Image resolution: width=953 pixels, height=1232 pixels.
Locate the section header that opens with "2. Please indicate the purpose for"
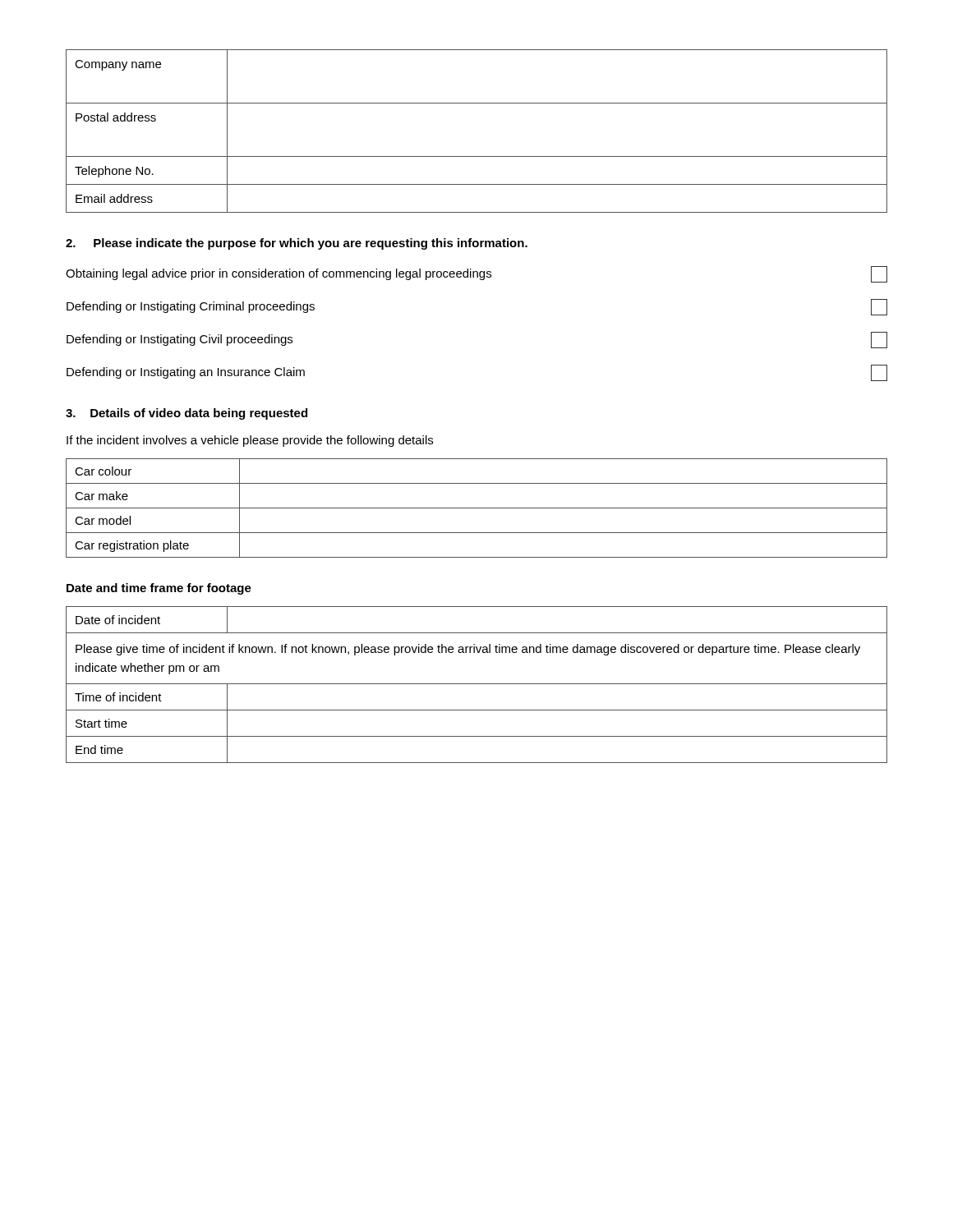tap(297, 243)
